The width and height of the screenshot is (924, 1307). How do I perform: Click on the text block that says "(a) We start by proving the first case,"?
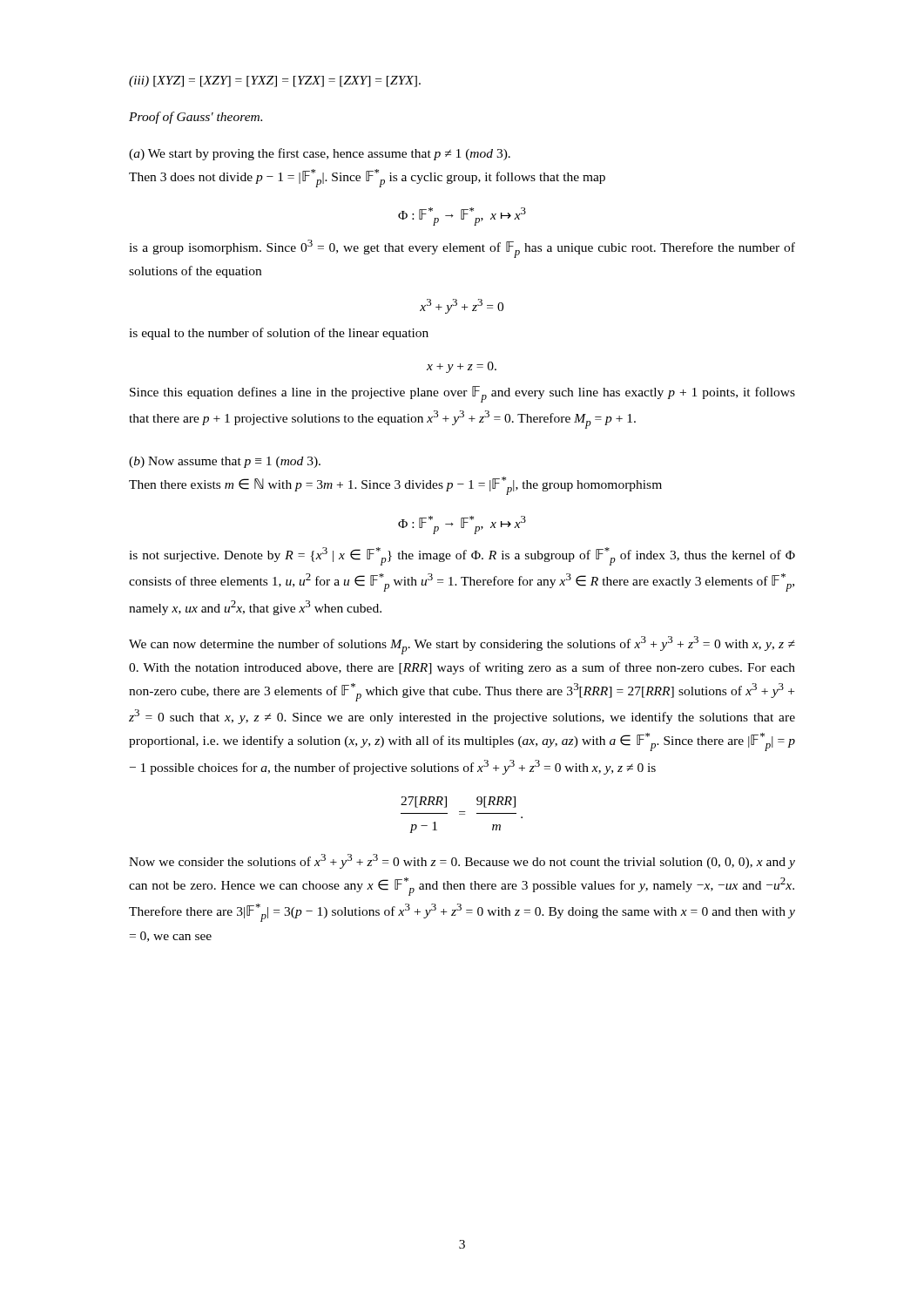click(462, 167)
